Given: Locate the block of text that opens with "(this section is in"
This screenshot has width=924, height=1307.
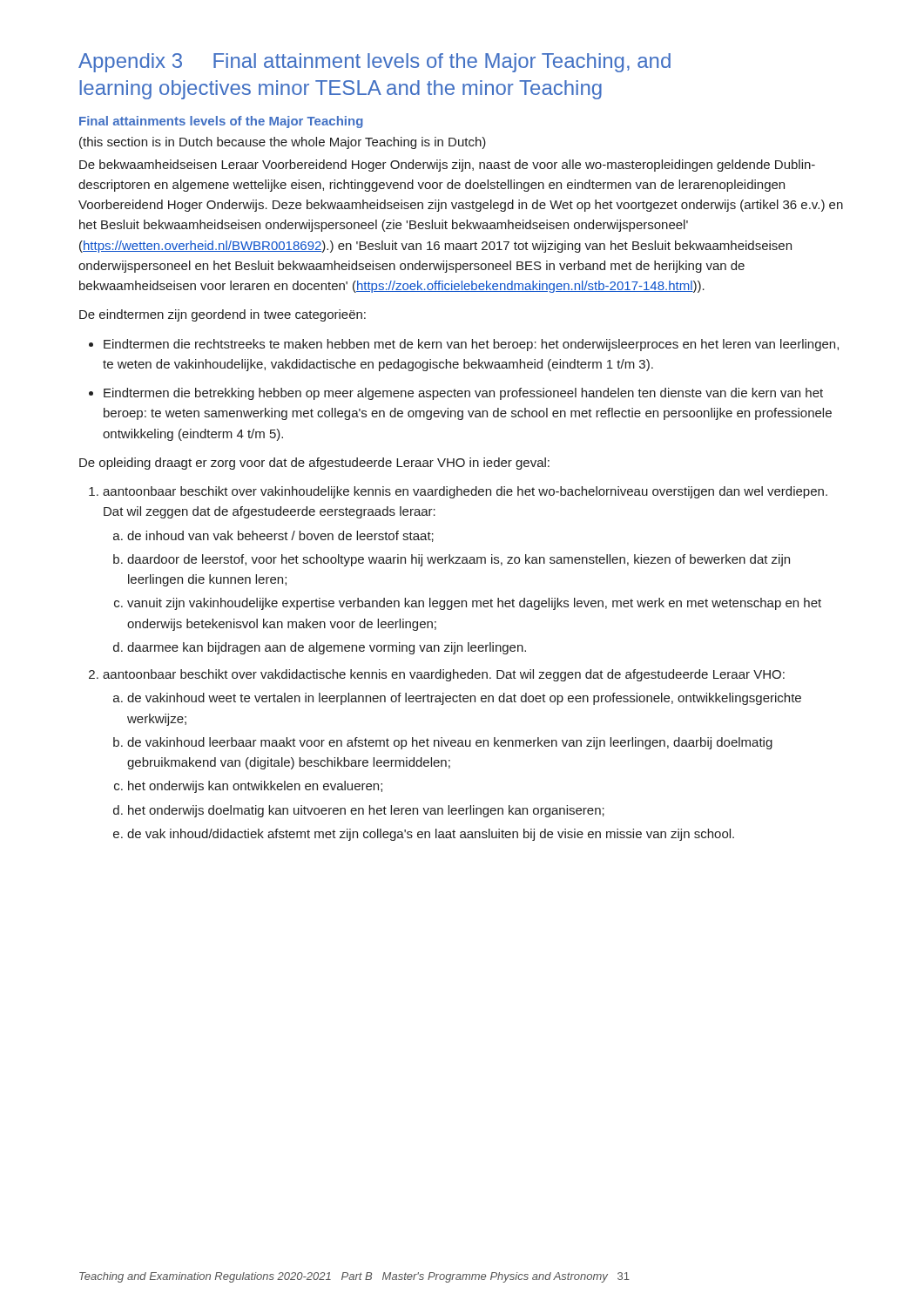Looking at the screenshot, I should click(x=462, y=142).
